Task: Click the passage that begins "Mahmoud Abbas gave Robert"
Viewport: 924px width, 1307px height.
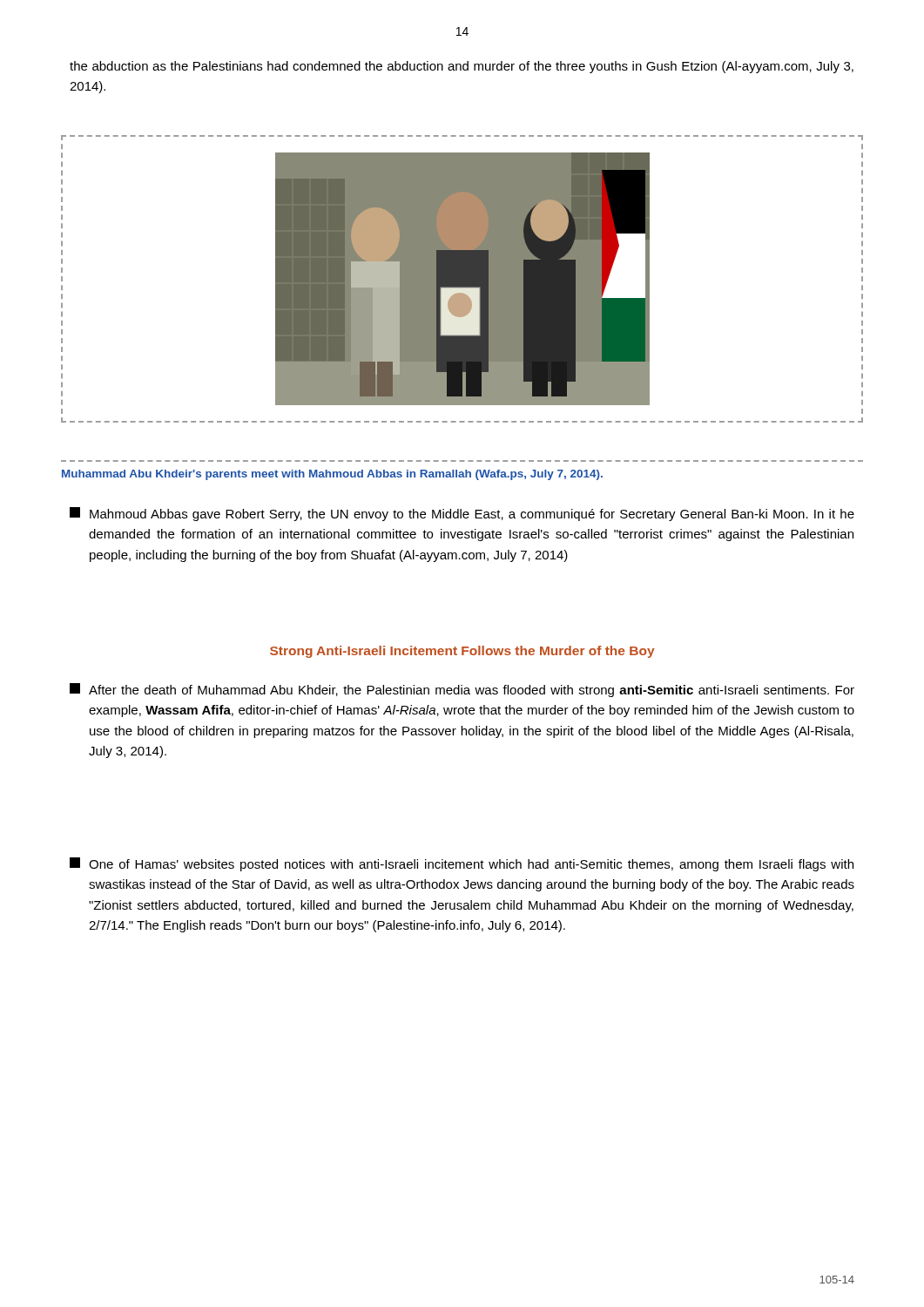Action: click(462, 534)
